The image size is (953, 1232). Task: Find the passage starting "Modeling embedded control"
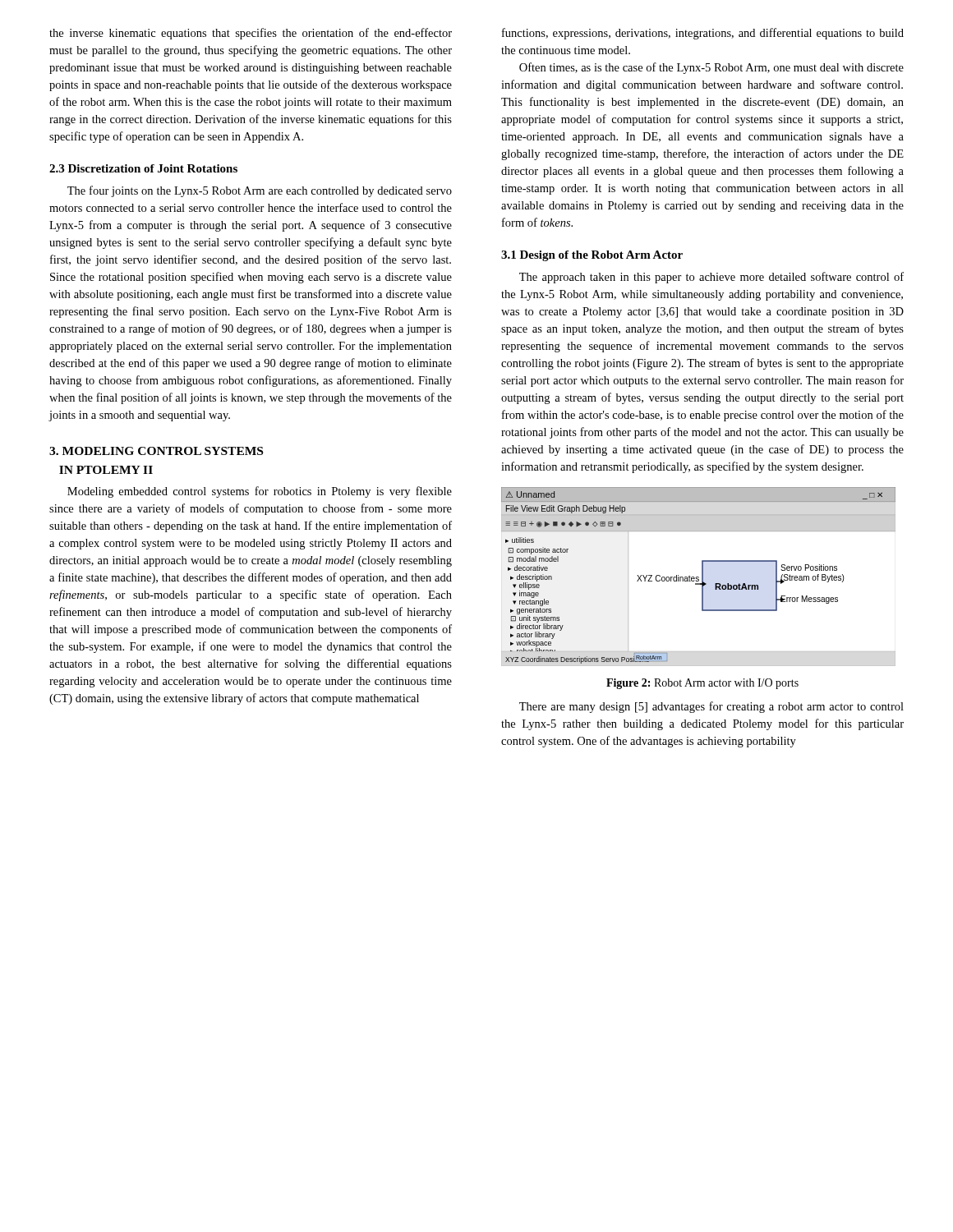click(x=251, y=595)
